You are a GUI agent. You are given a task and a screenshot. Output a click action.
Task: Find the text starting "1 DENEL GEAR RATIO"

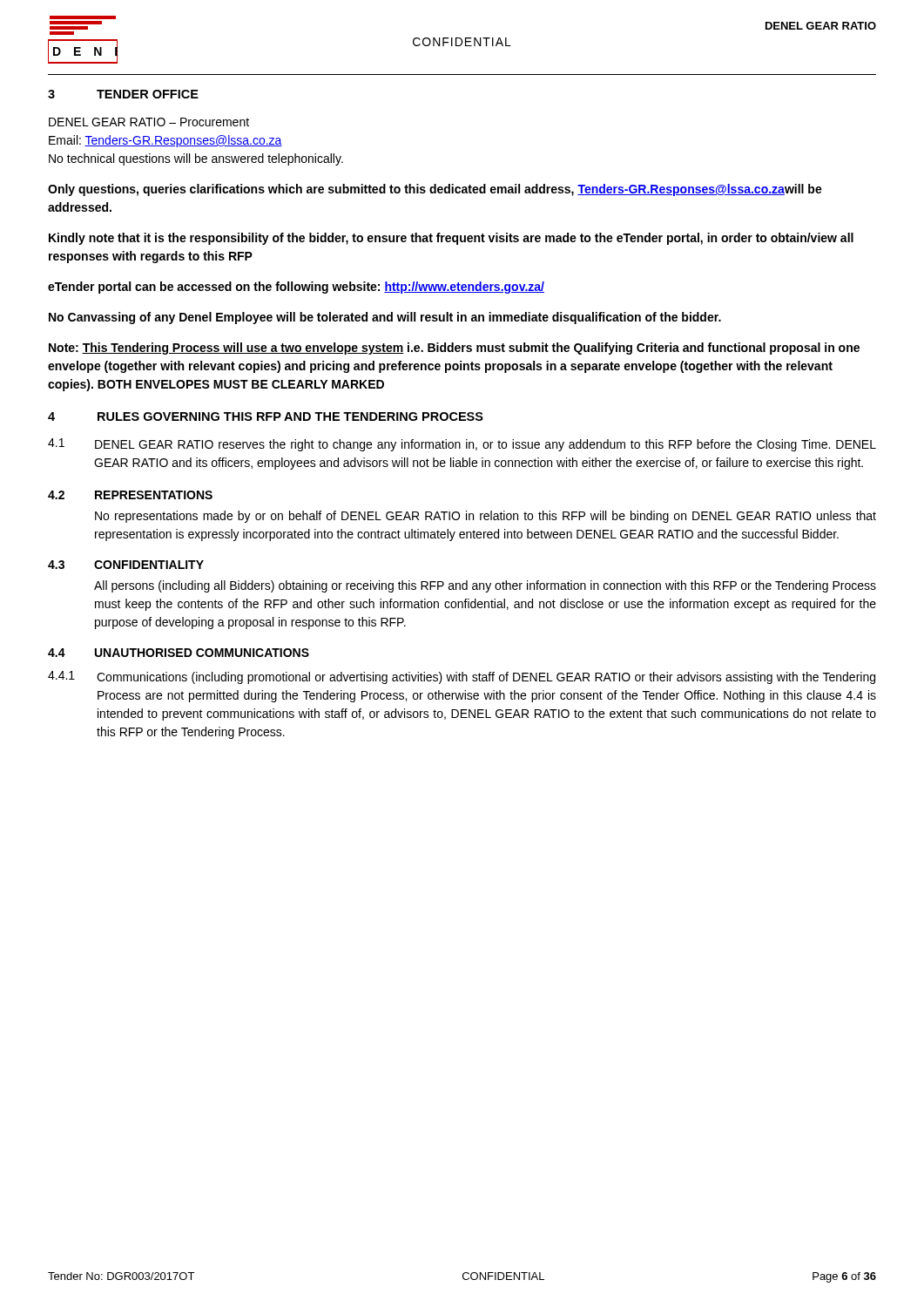click(x=462, y=454)
